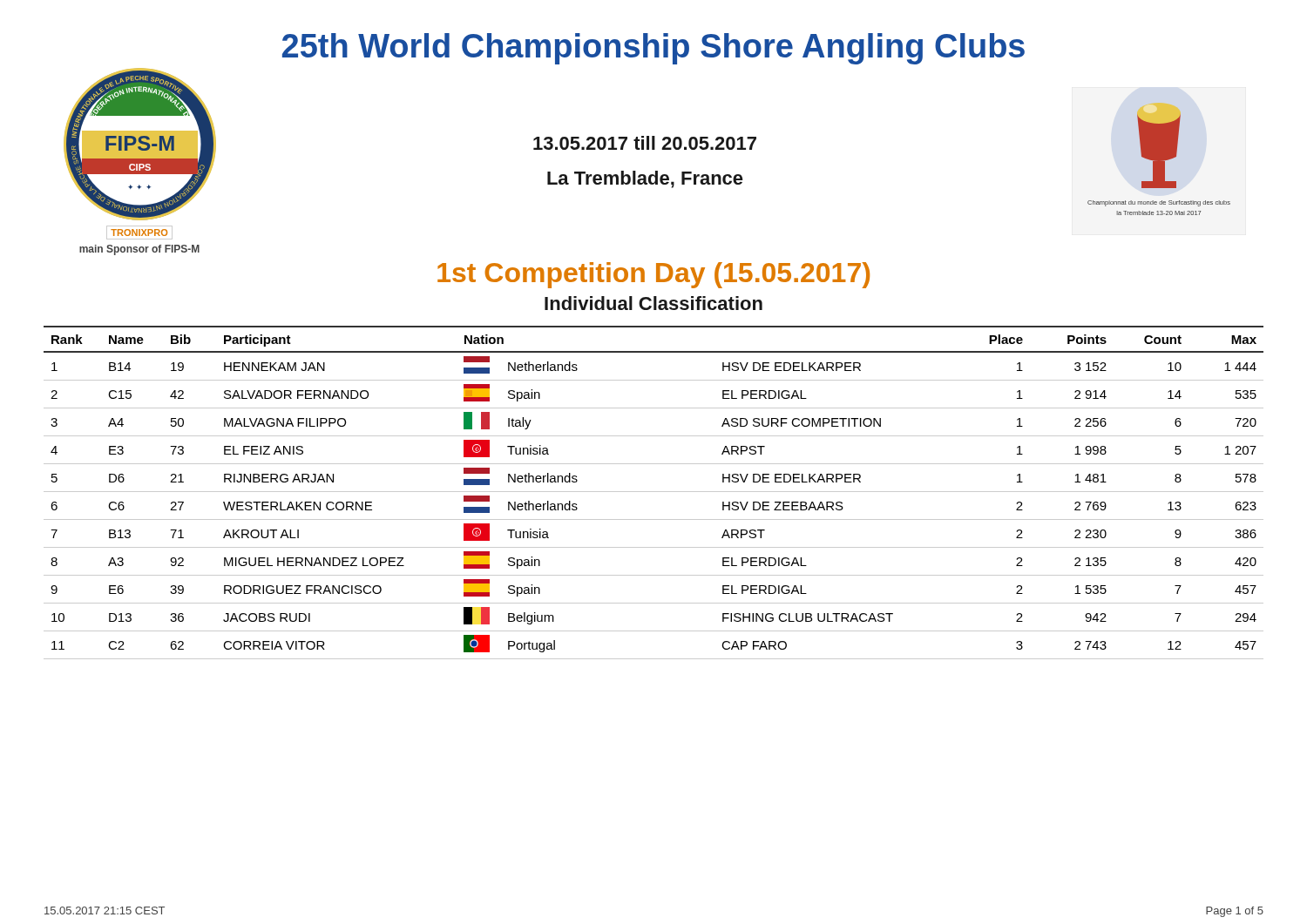Click on the photo

coord(1159,161)
